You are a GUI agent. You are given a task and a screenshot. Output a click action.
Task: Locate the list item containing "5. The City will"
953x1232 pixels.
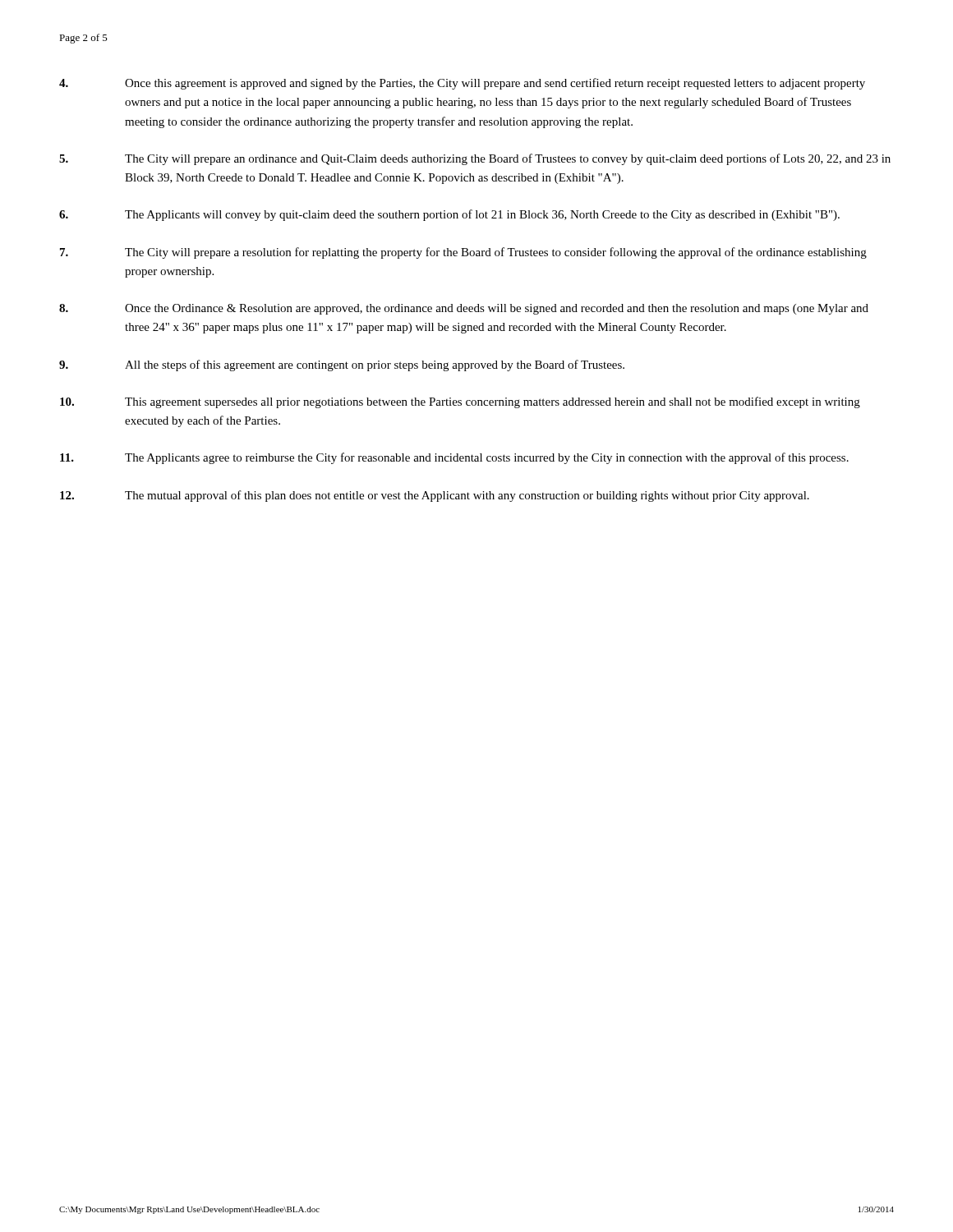476,168
